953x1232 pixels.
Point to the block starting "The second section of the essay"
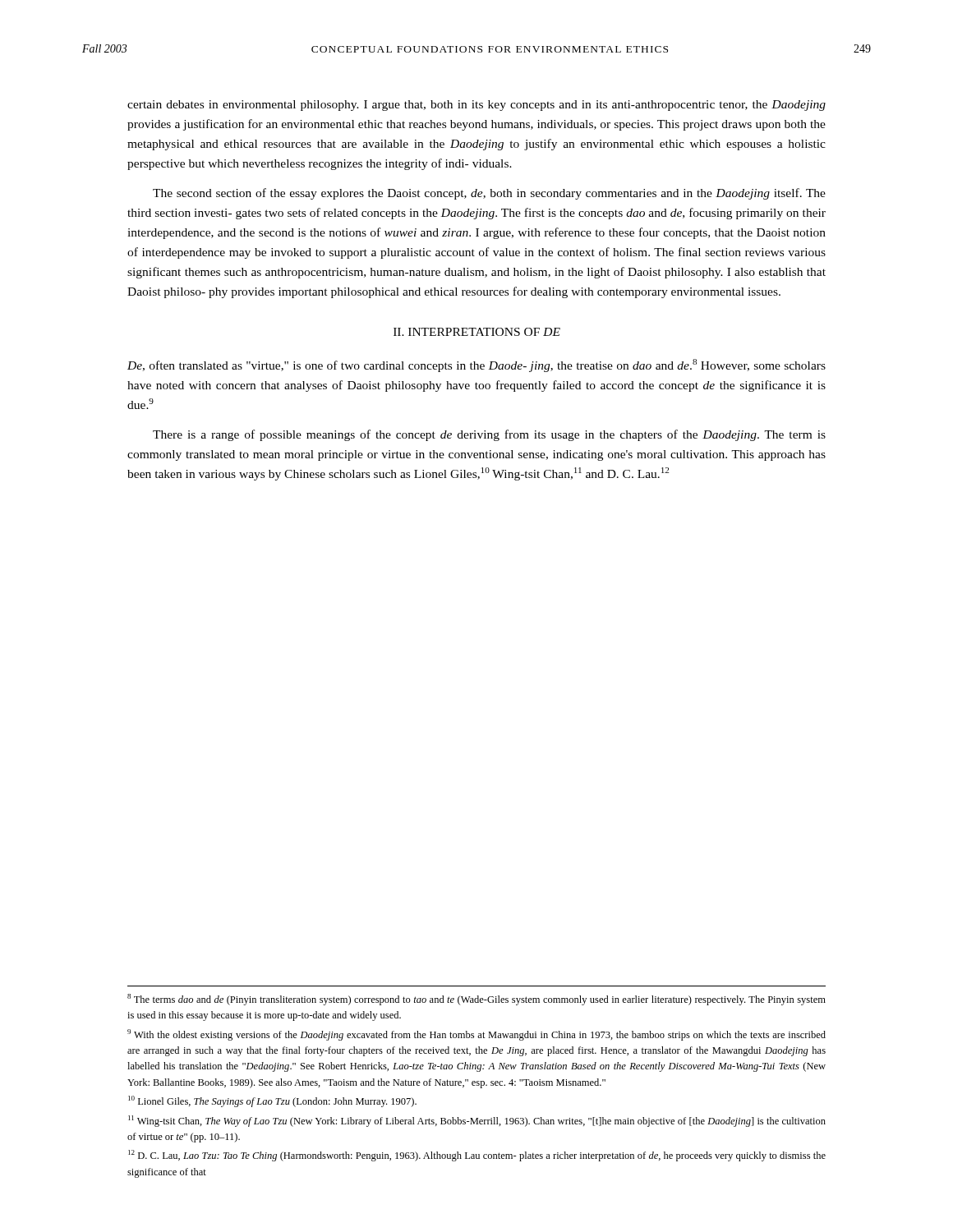[x=476, y=242]
